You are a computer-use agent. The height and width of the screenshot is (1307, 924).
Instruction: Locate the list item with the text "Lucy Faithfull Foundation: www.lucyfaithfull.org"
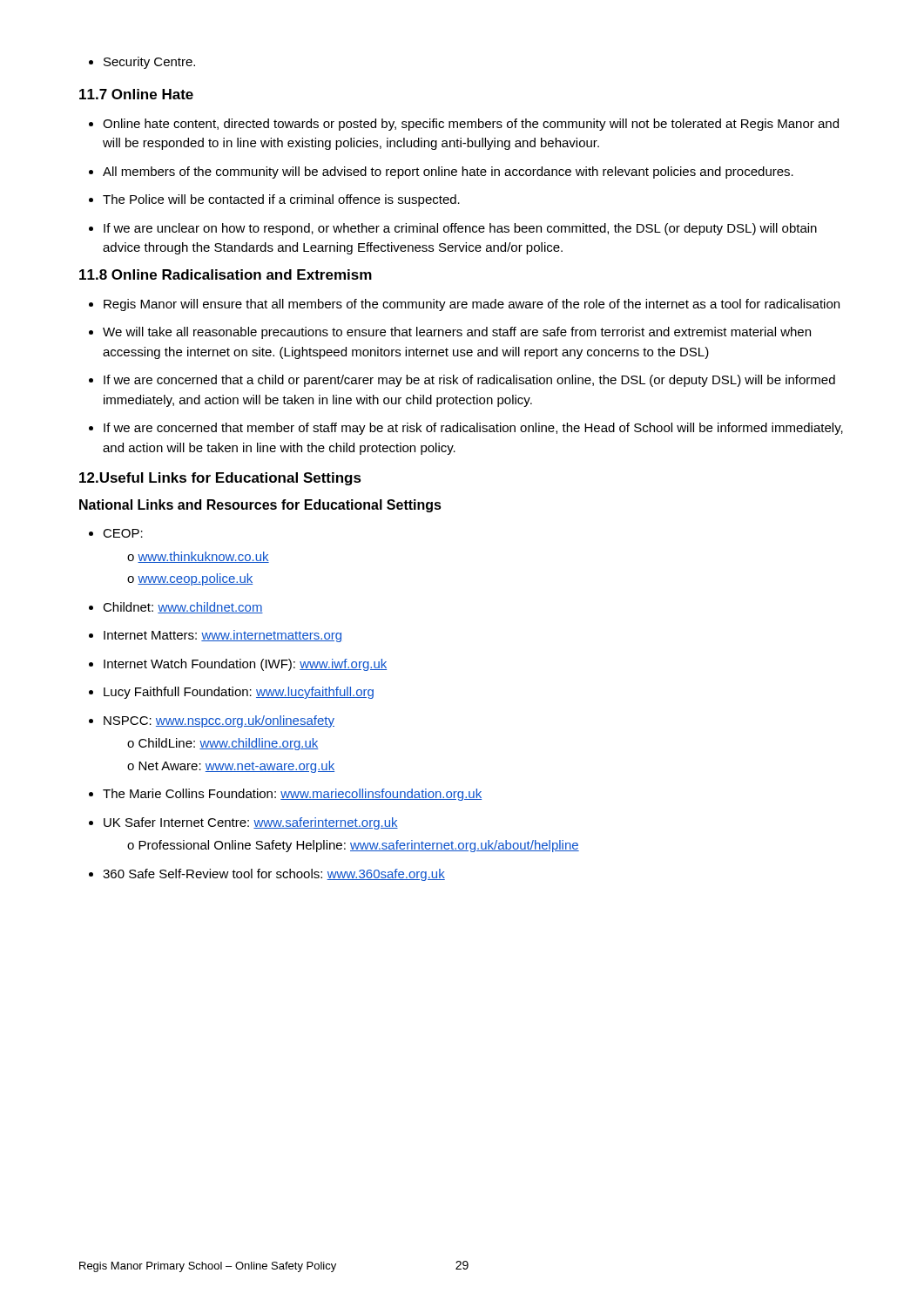[231, 693]
